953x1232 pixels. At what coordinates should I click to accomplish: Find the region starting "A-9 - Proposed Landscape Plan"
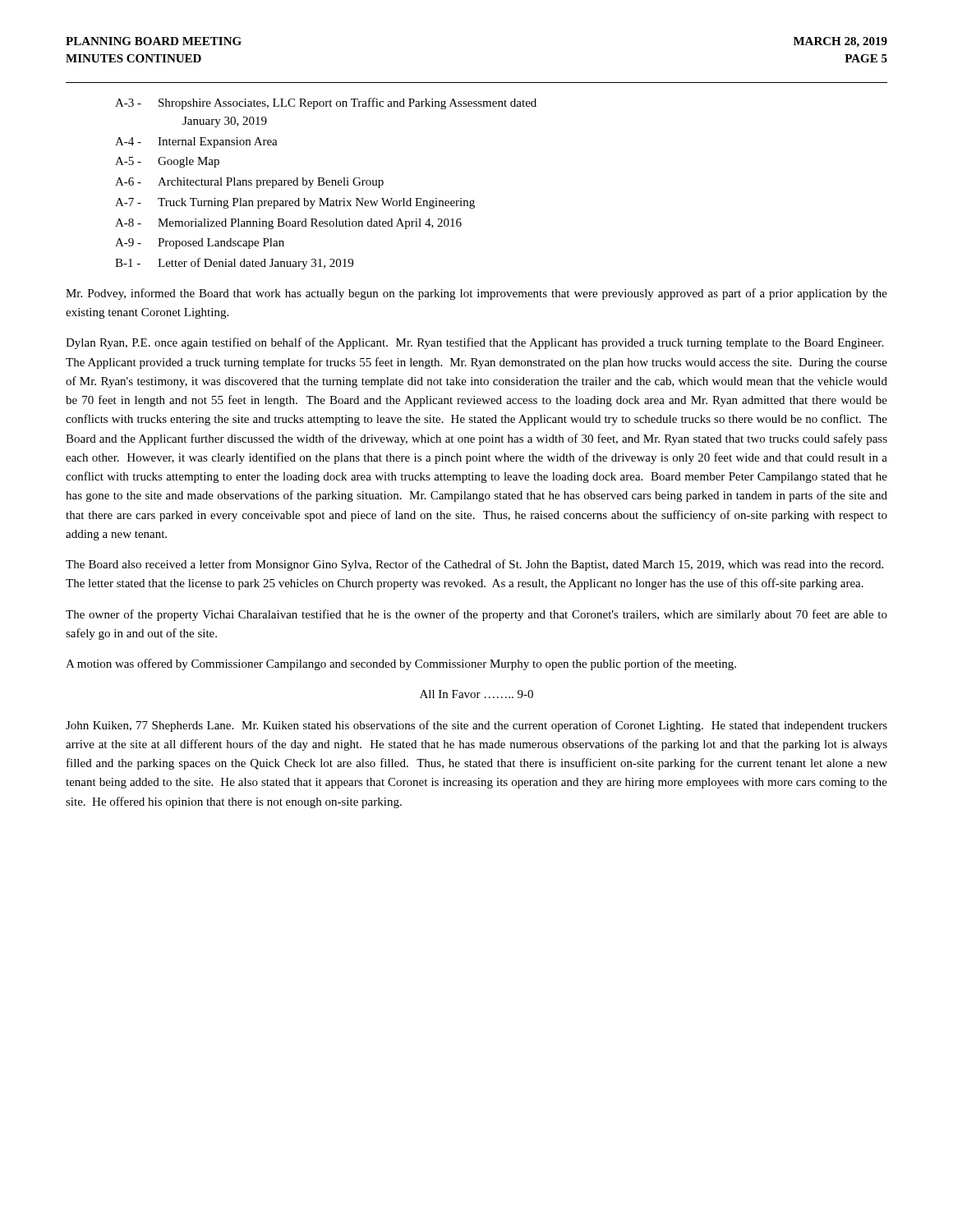pos(200,244)
